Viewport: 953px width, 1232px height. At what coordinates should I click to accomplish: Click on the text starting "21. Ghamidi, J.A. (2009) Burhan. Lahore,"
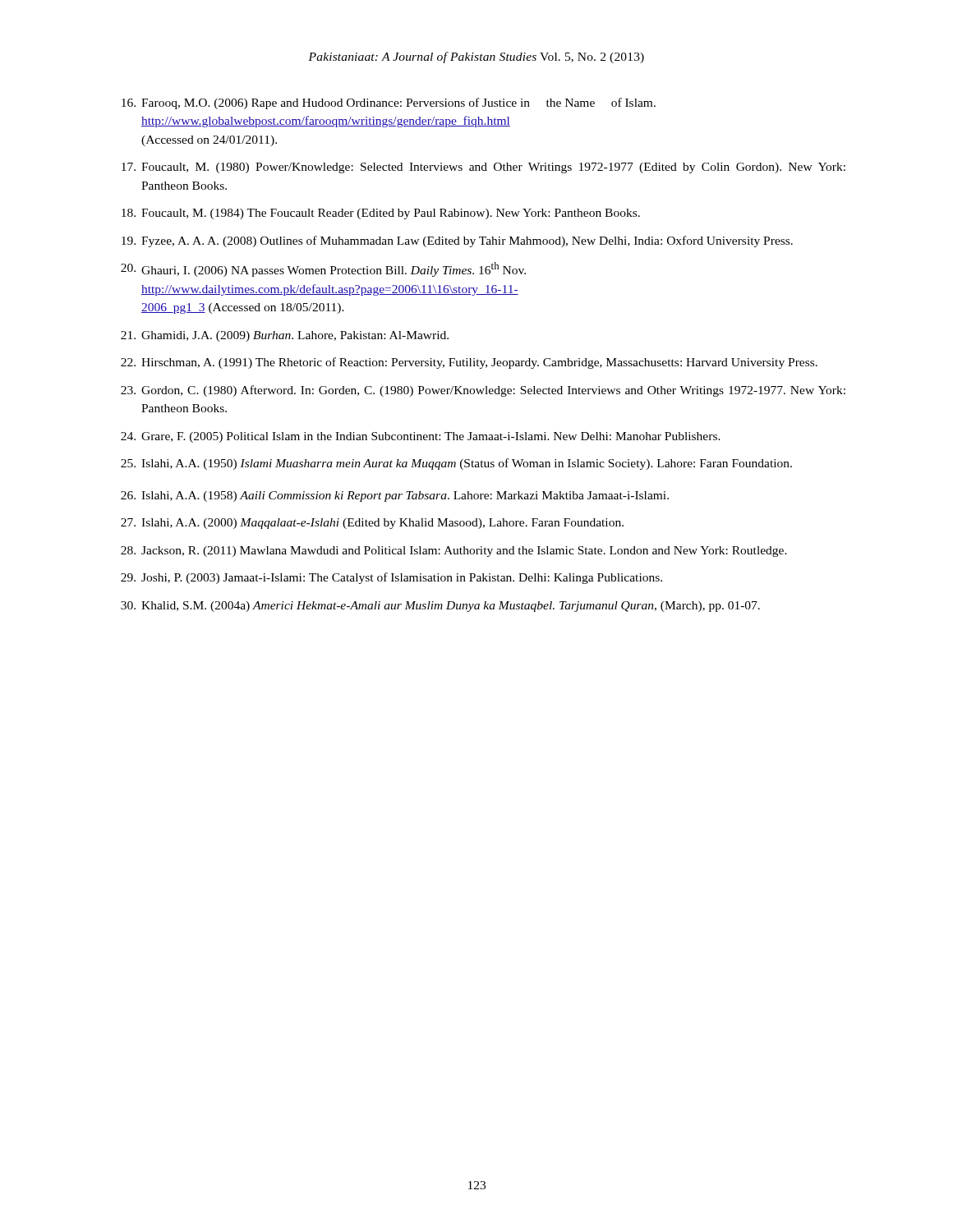click(285, 336)
